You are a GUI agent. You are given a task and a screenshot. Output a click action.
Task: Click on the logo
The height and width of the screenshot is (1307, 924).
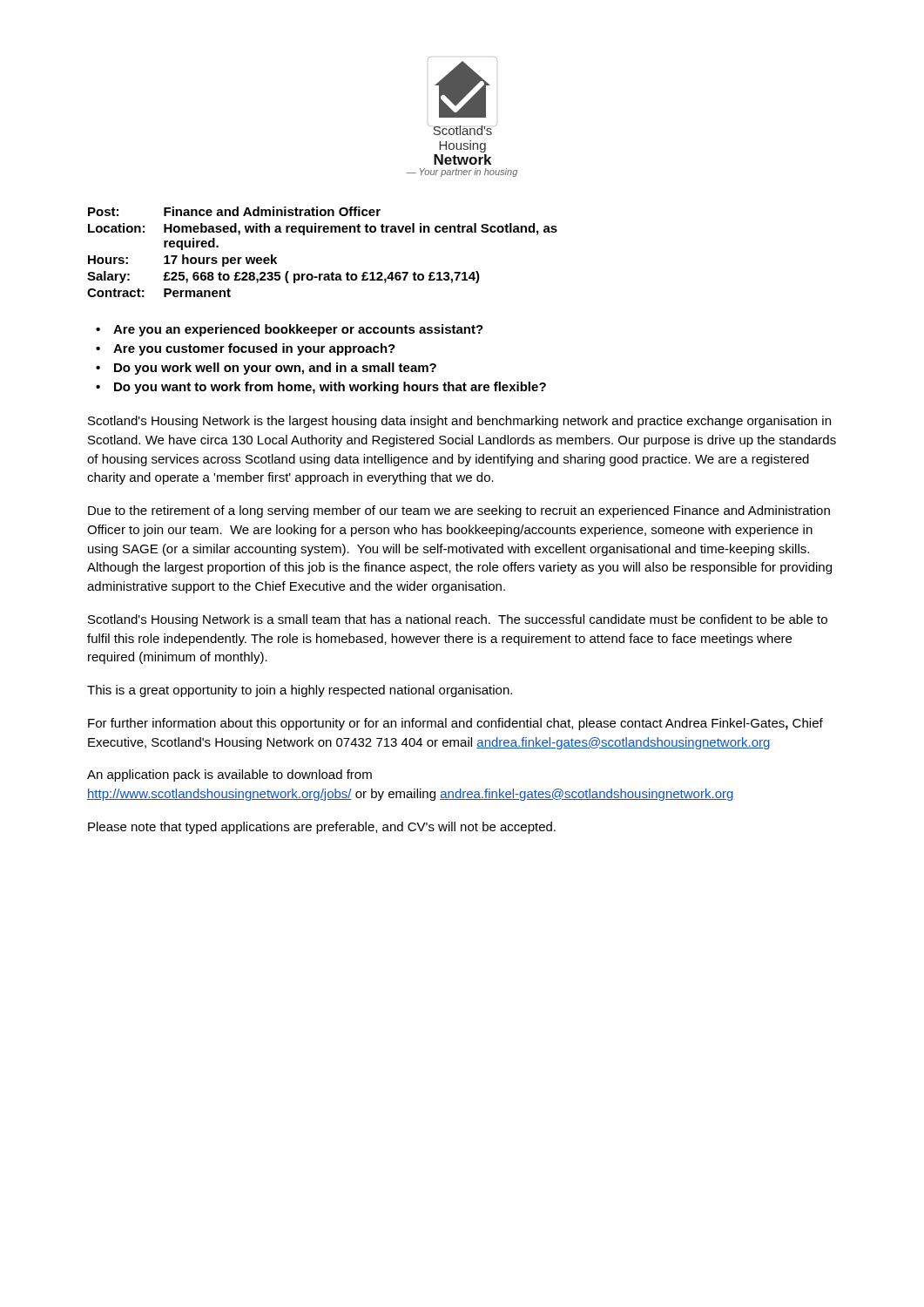point(462,115)
